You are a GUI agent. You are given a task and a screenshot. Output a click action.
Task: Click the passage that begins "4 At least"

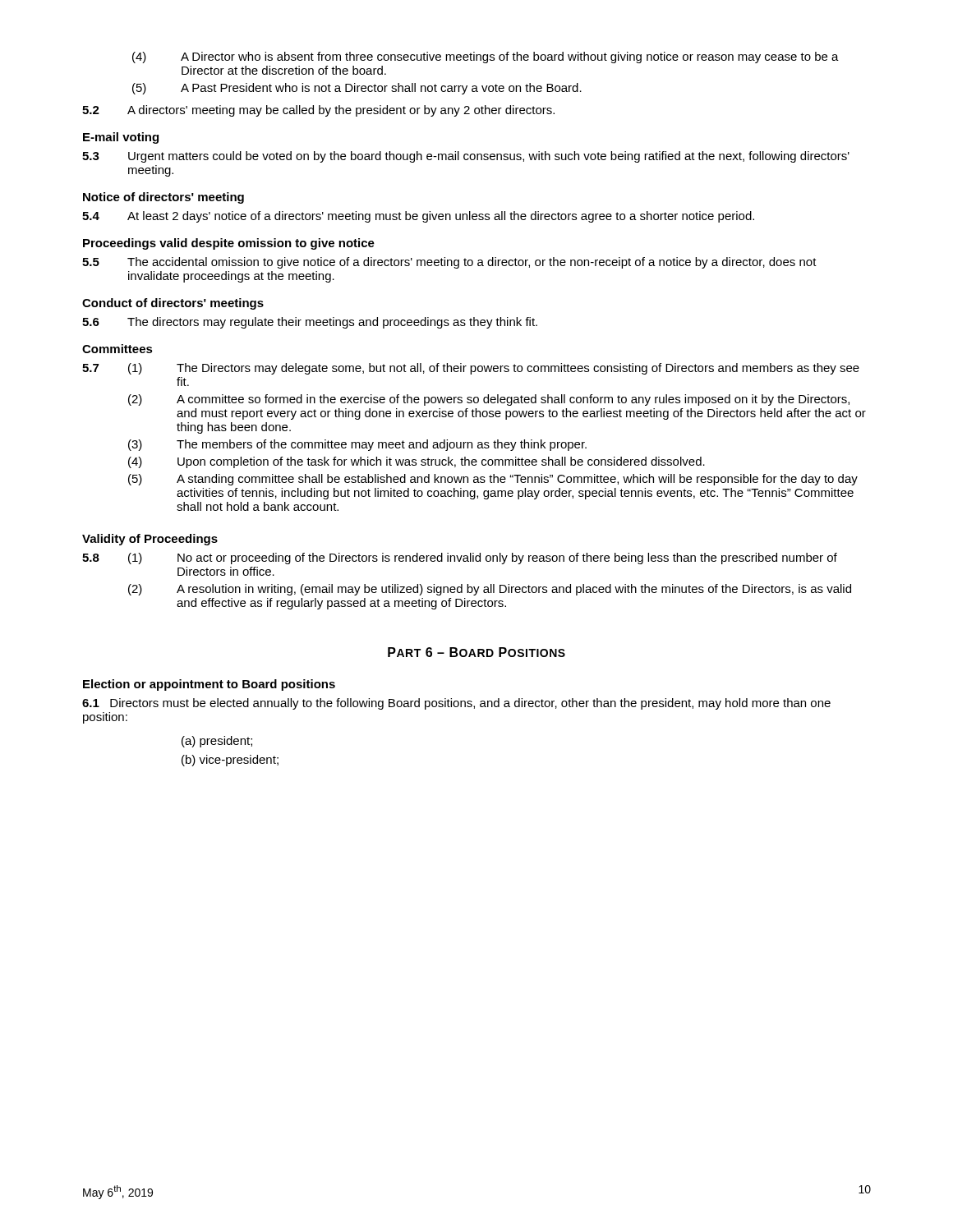pyautogui.click(x=476, y=216)
